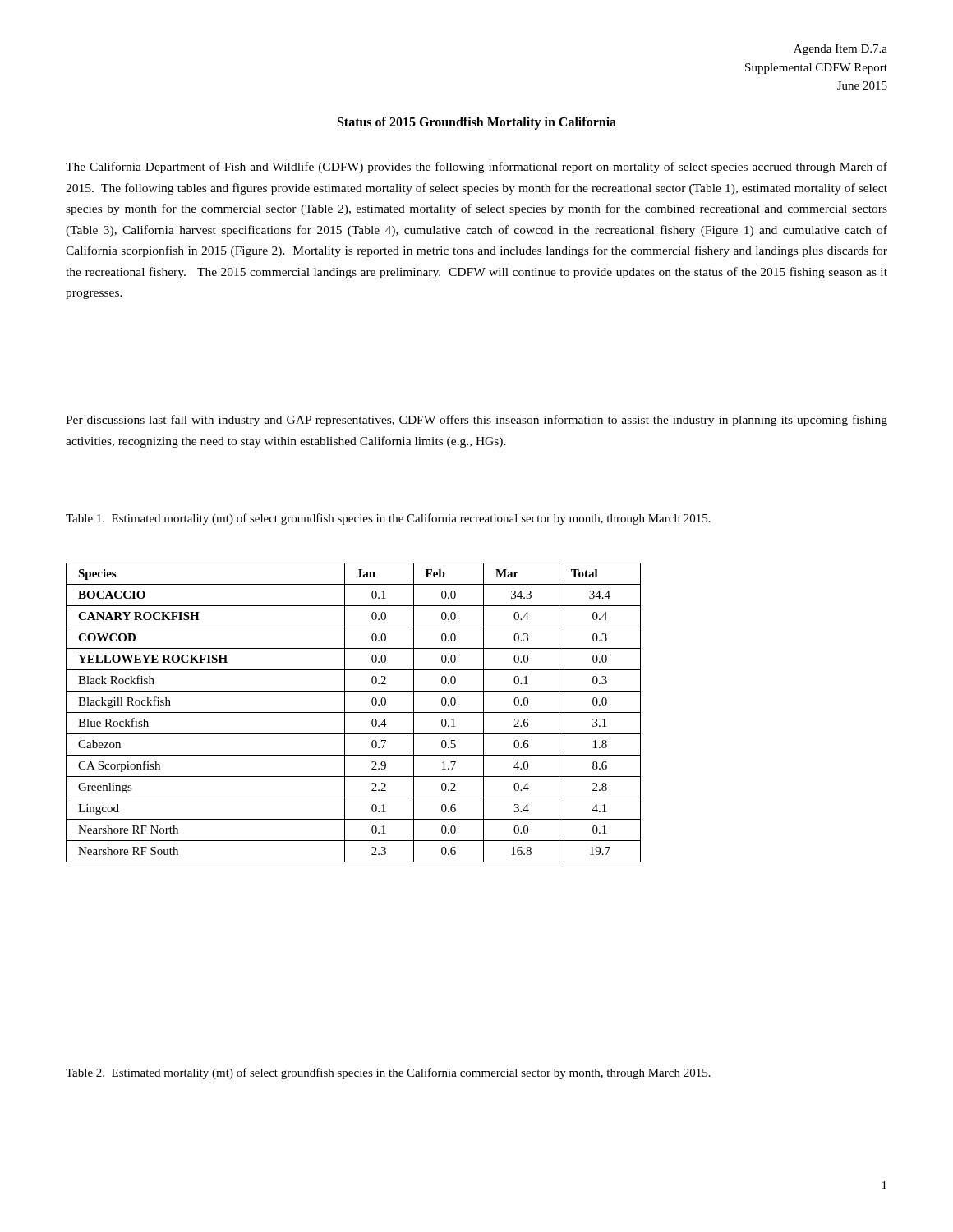
Task: Point to the element starting "The California Department of Fish"
Action: click(x=476, y=229)
